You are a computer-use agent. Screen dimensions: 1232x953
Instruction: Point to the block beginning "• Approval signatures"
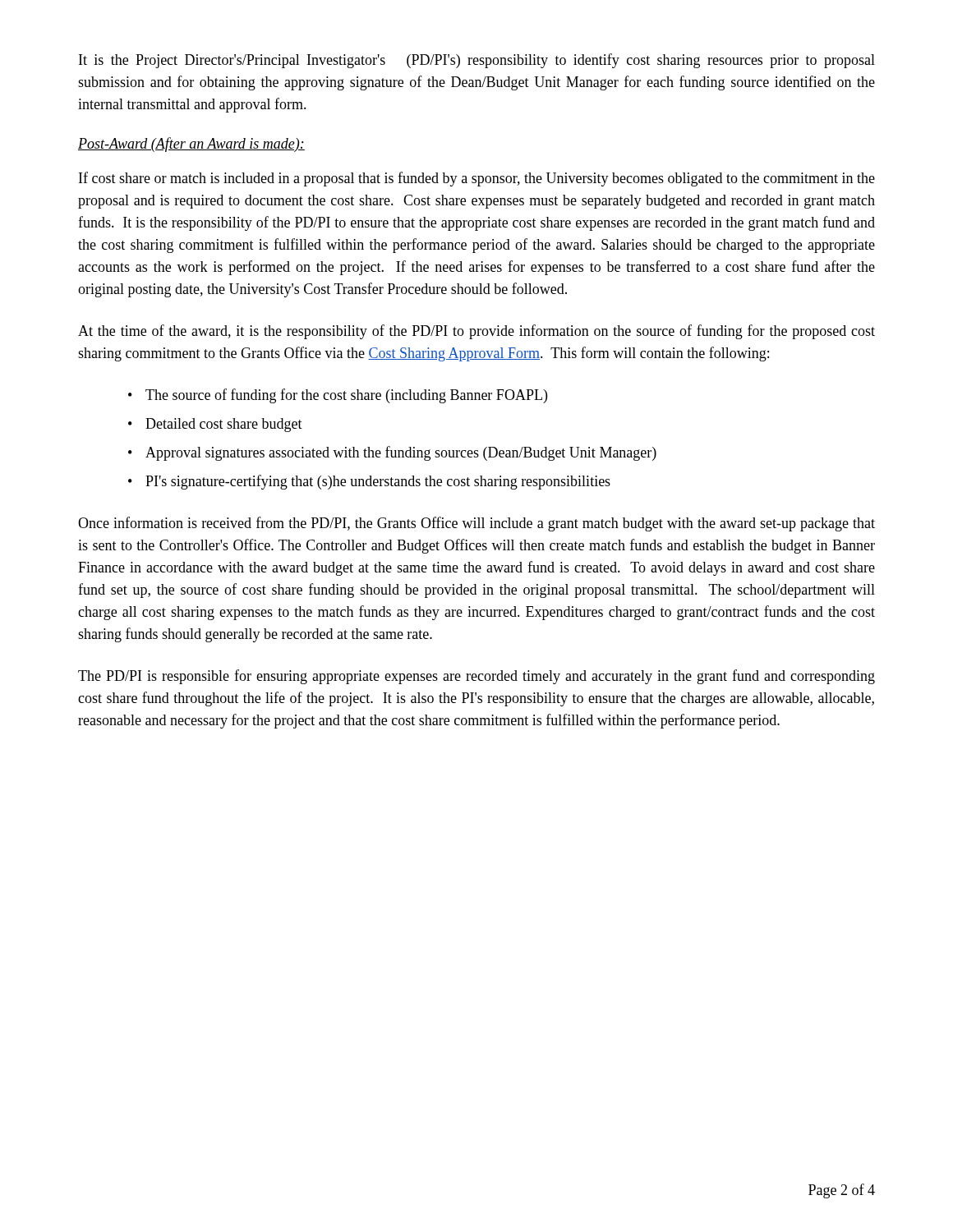501,453
